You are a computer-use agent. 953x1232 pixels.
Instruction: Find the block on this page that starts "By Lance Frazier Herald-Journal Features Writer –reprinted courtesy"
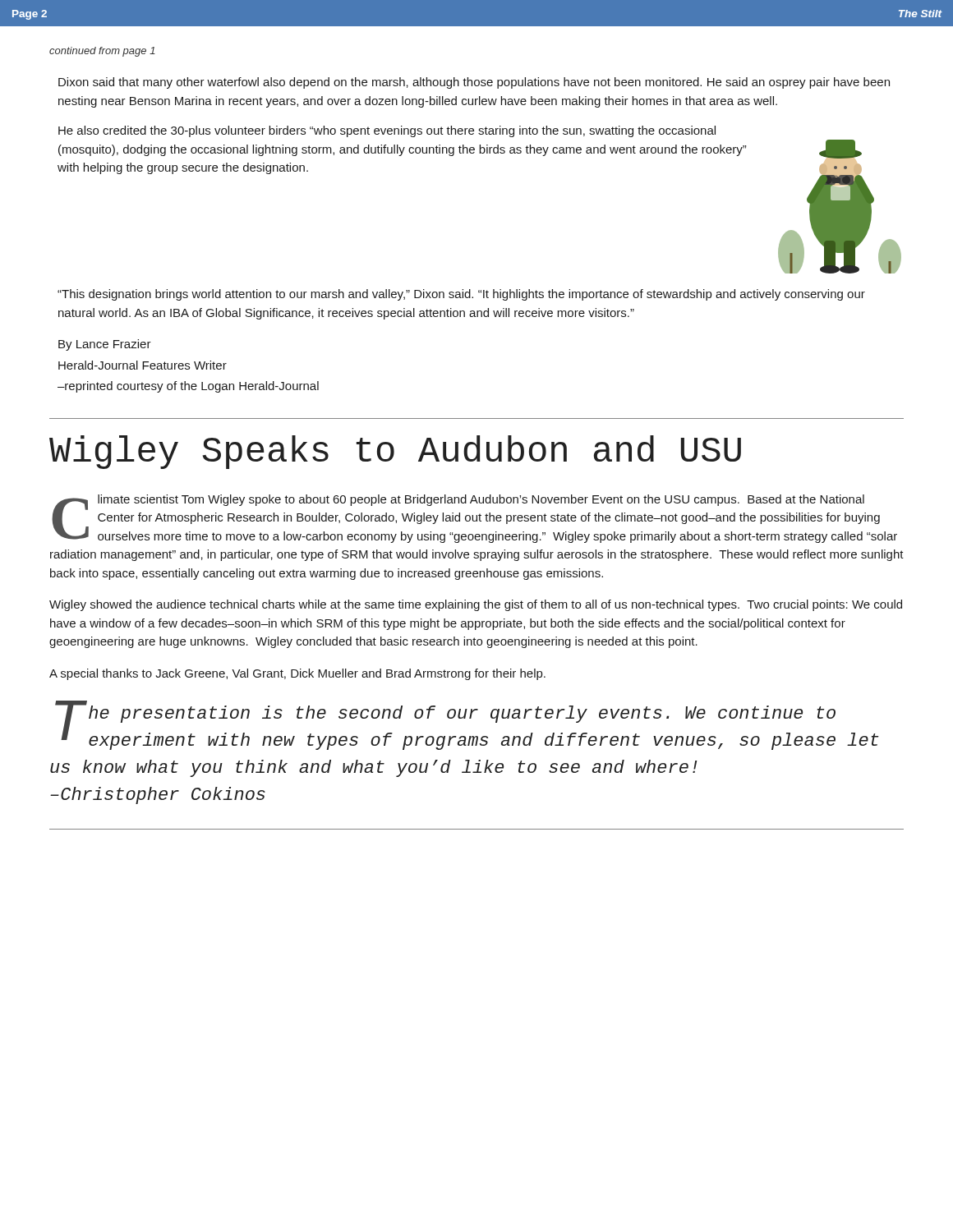188,365
